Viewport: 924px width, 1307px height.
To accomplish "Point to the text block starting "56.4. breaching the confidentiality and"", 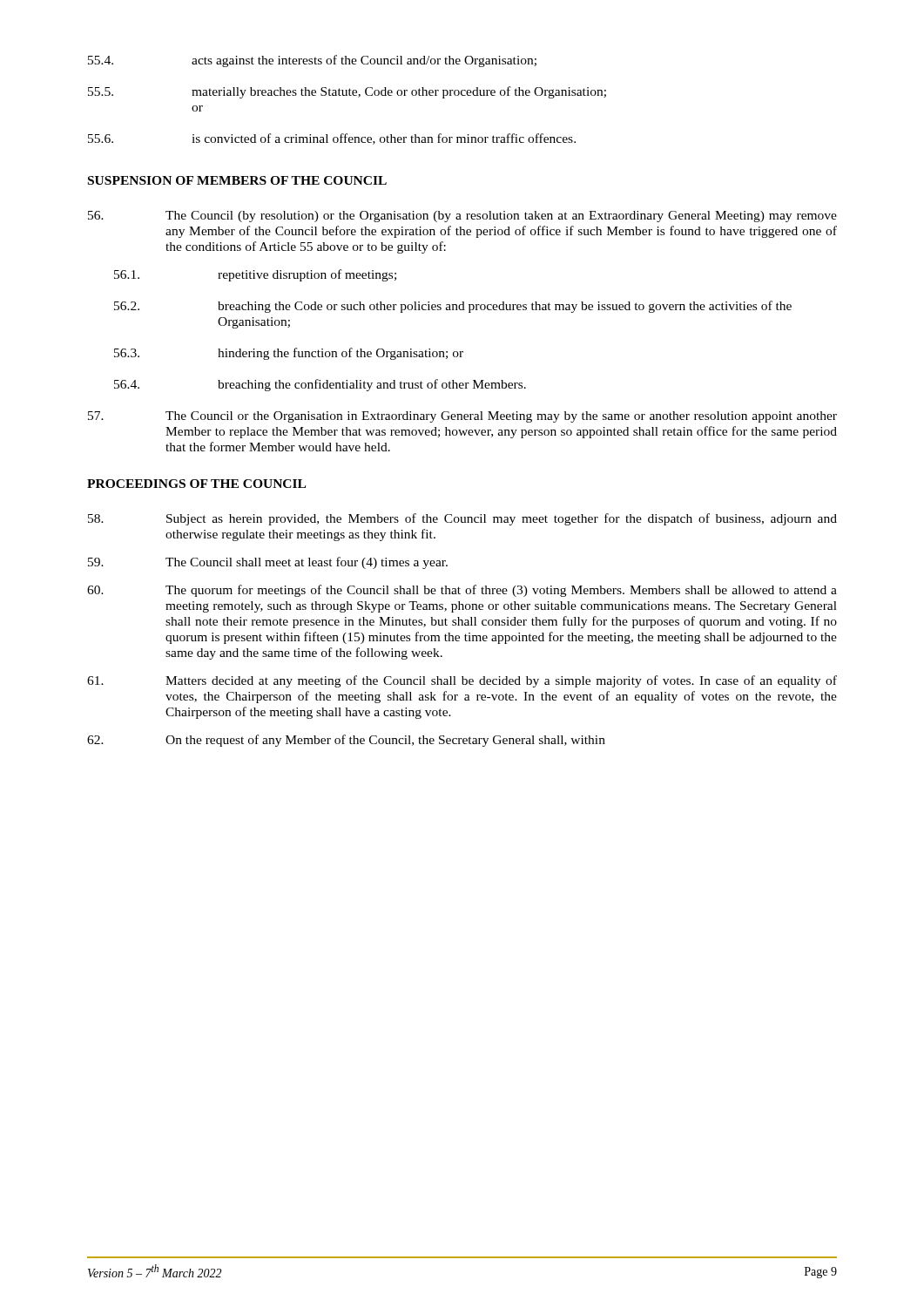I will click(475, 384).
